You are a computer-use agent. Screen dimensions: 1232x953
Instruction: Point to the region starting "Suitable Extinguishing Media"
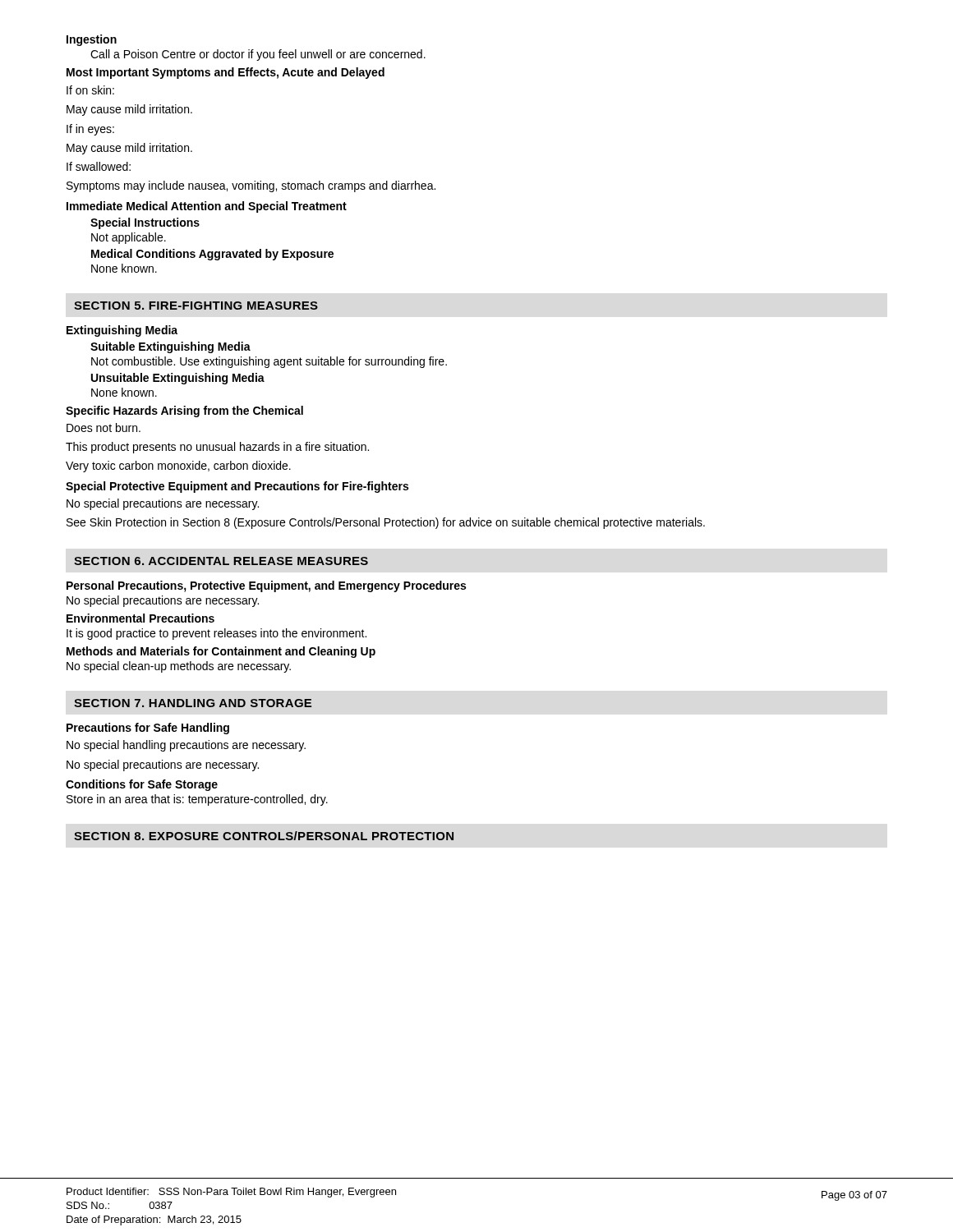pos(170,346)
